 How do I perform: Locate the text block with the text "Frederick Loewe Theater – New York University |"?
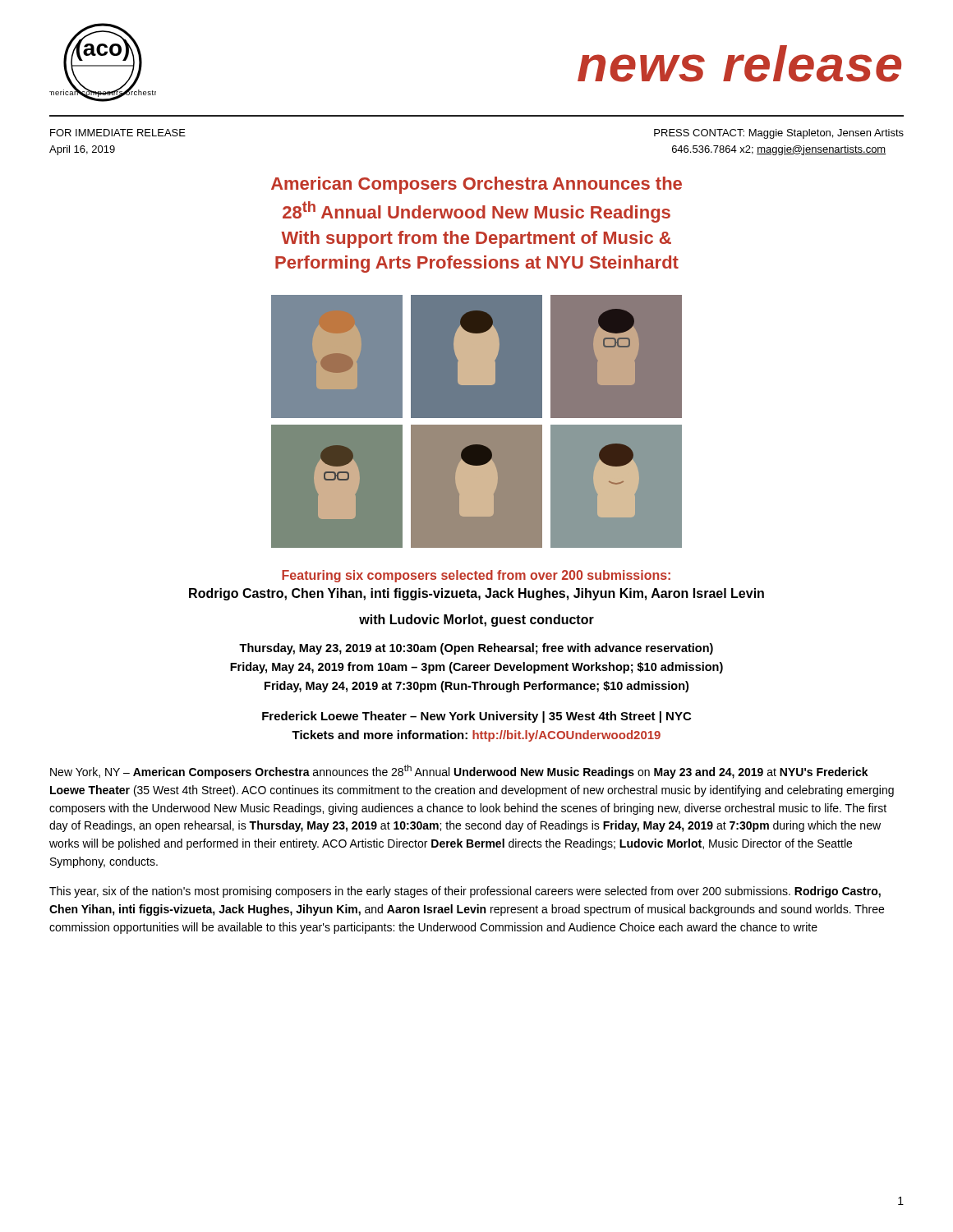point(476,725)
